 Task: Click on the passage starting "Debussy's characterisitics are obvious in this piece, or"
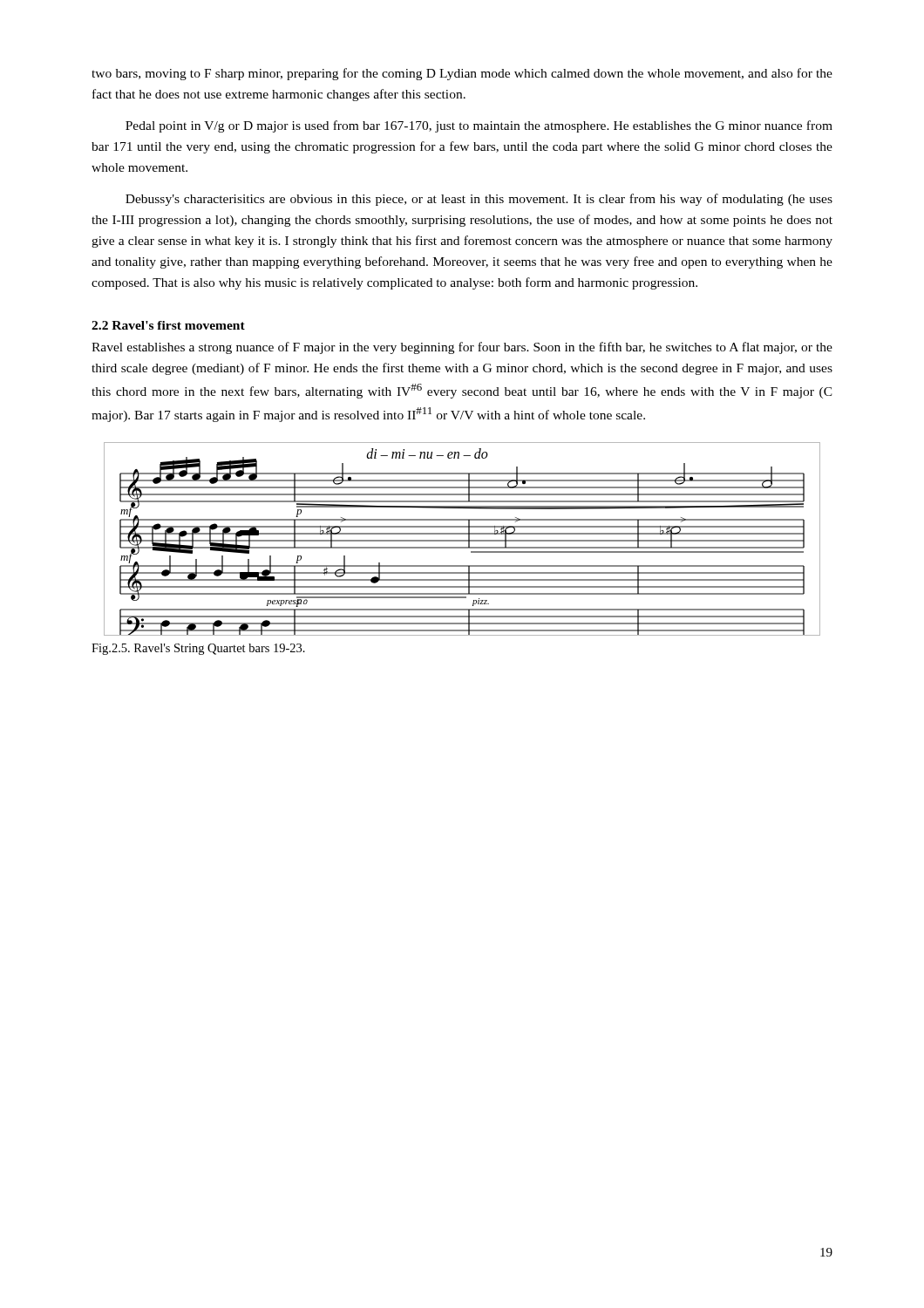(x=462, y=240)
